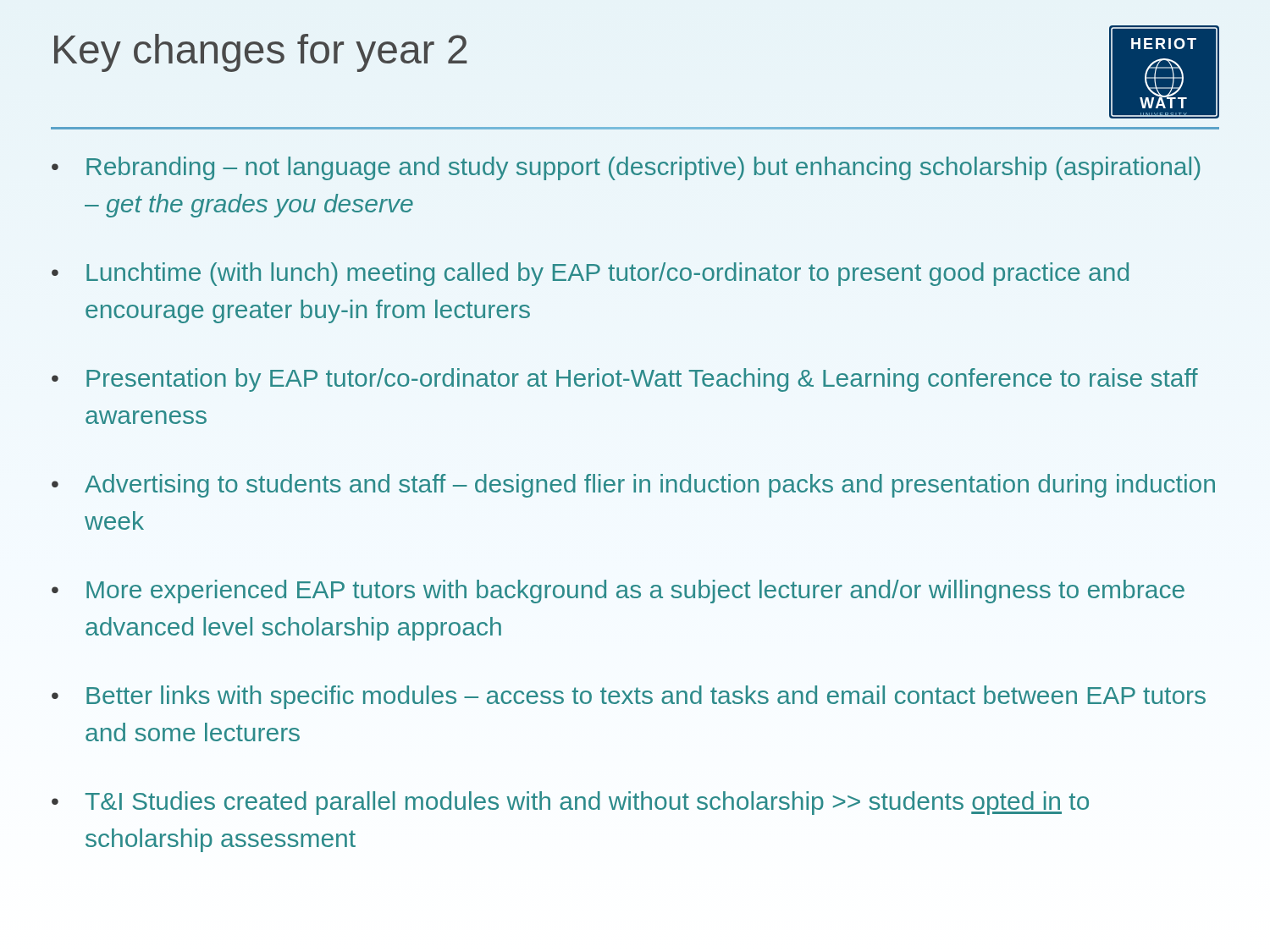1270x952 pixels.
Task: Locate the text block starting "• T&I Studies created parallel modules with"
Action: [635, 820]
